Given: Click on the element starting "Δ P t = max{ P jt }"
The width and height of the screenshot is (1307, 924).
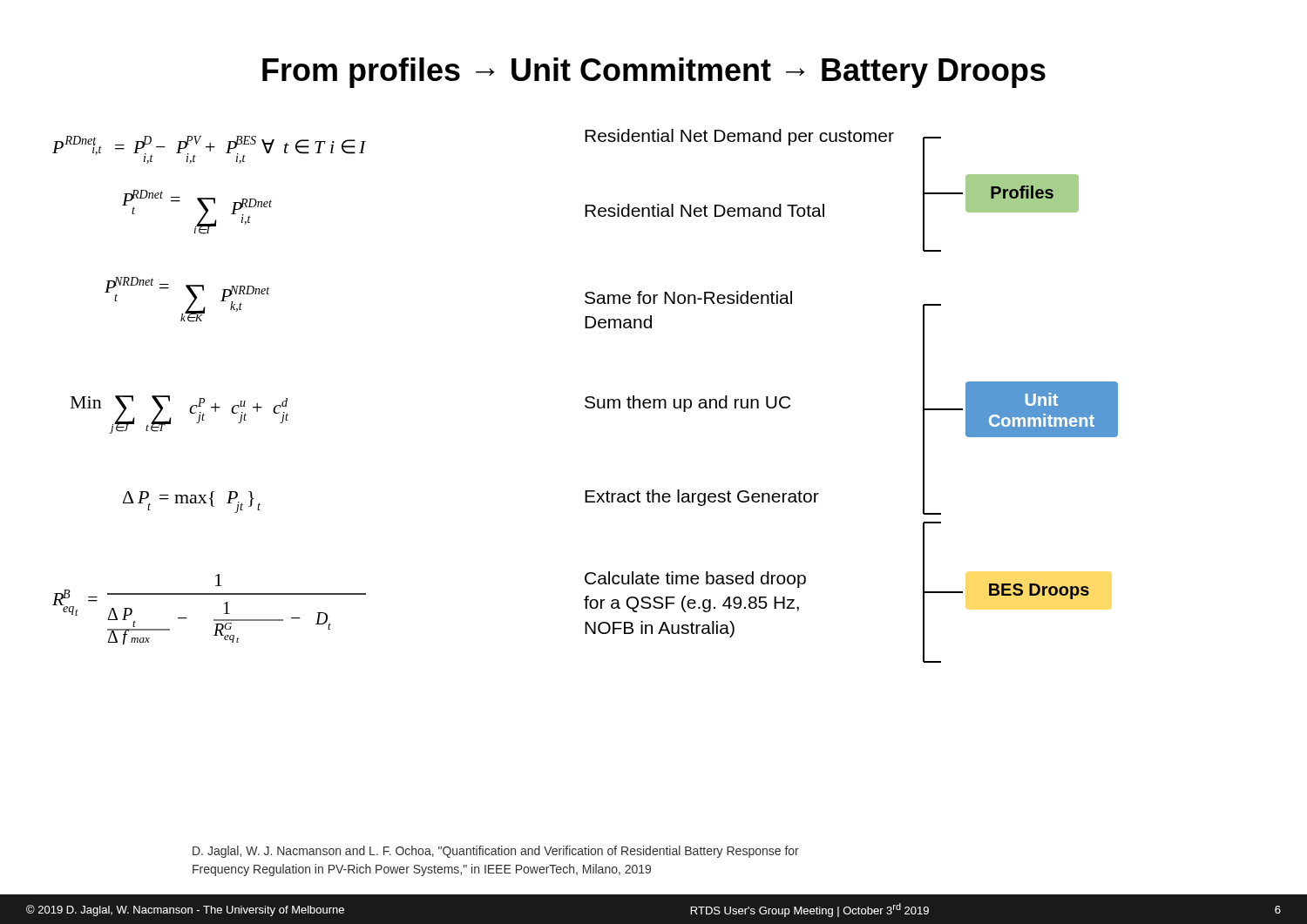Looking at the screenshot, I should (x=261, y=497).
